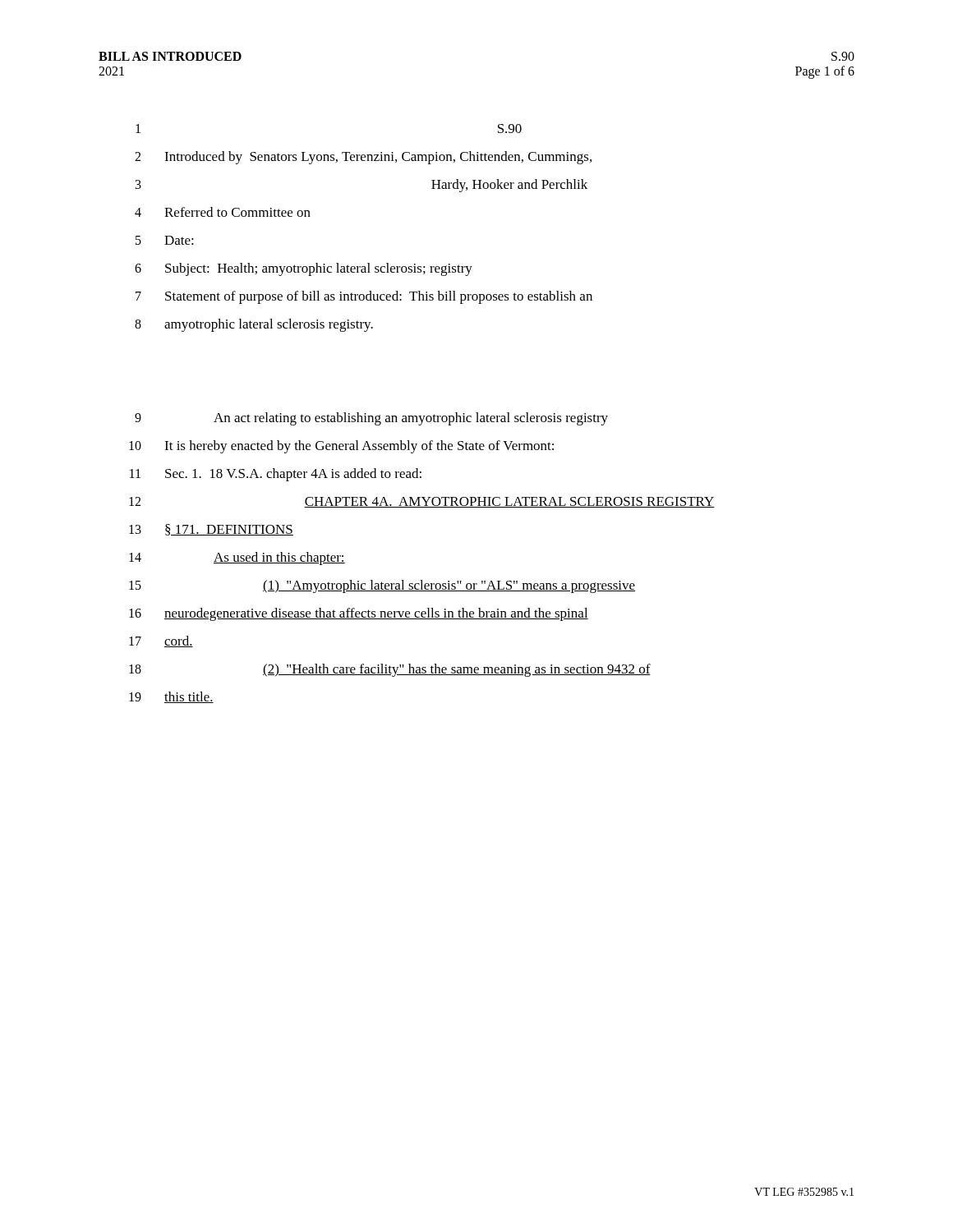The width and height of the screenshot is (953, 1232).
Task: Click the passage that begins "11 Sec. 1. 18 V.S.A. chapter 4A is"
Action: 276,475
